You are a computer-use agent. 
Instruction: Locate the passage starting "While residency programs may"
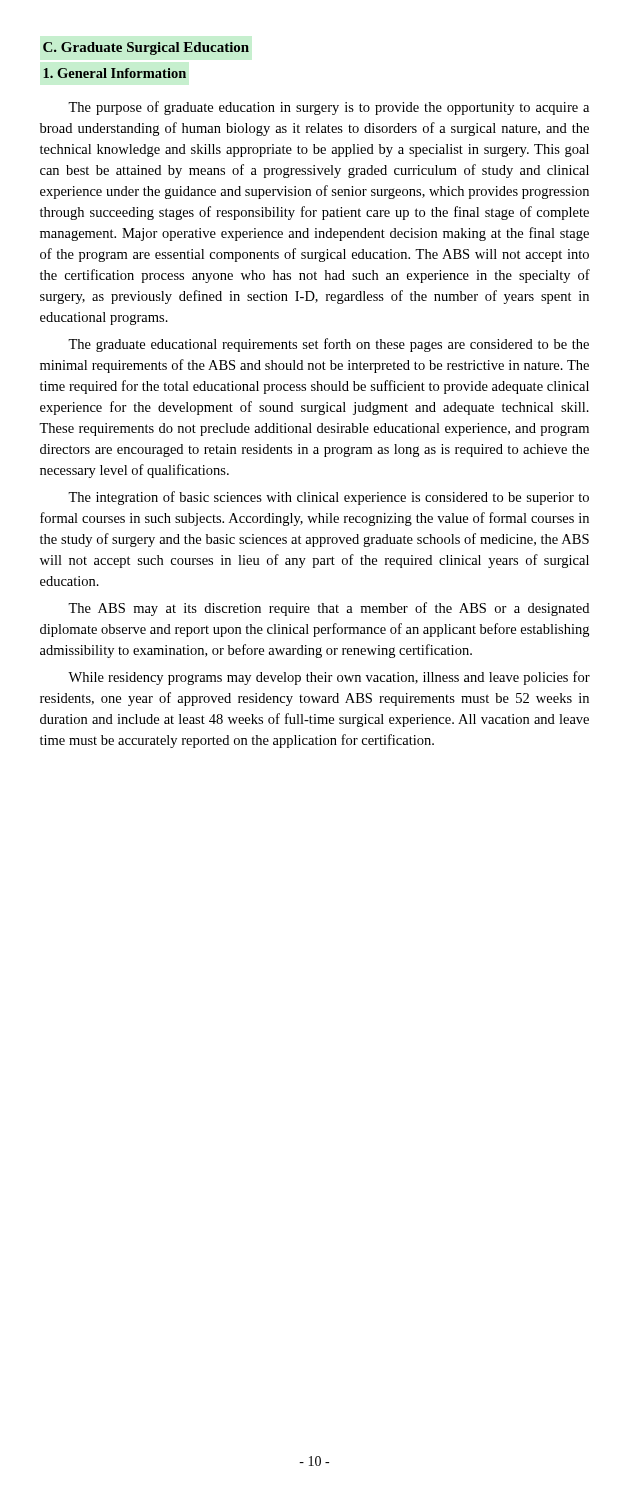tap(314, 709)
